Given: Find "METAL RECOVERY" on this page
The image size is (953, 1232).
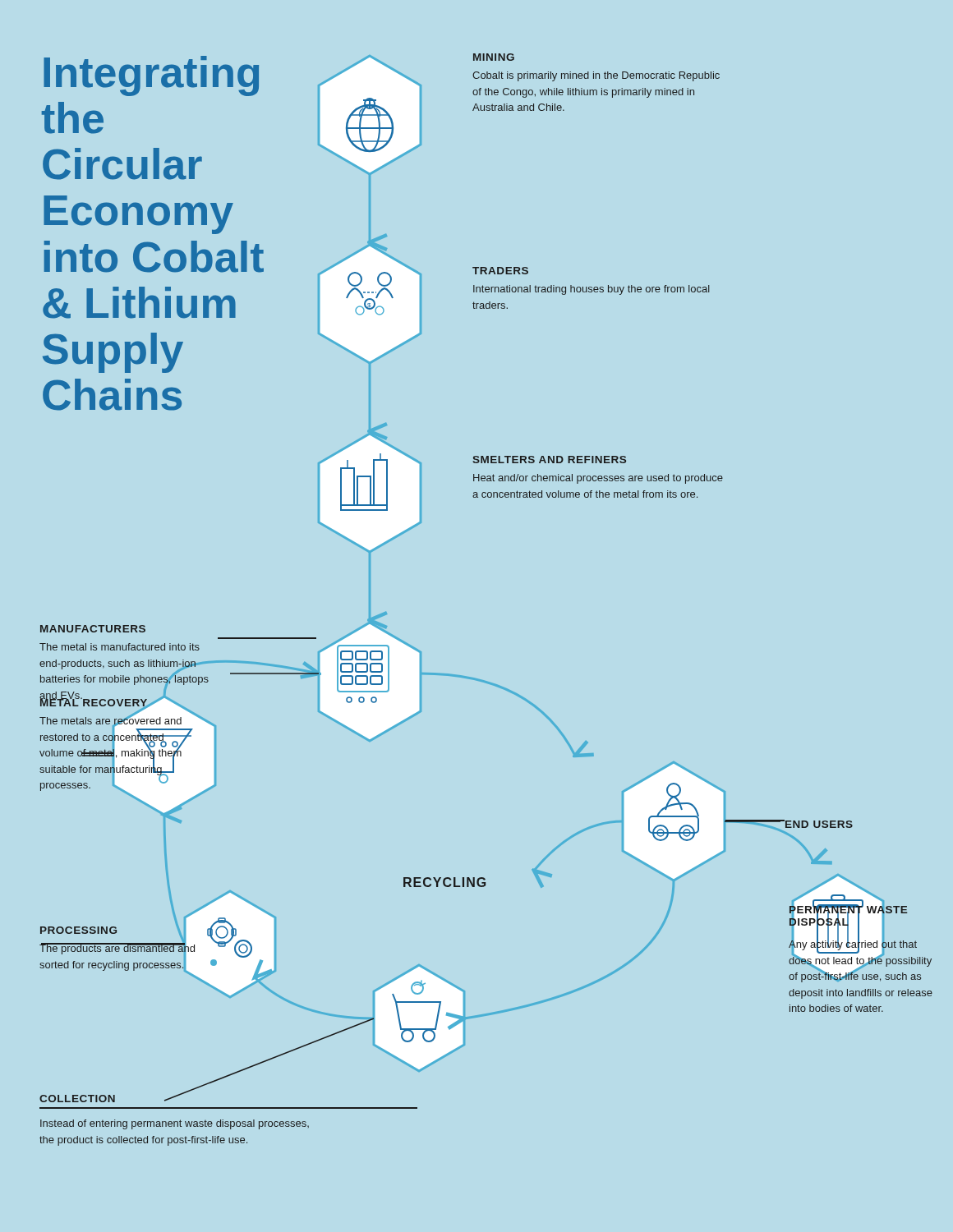Looking at the screenshot, I should pyautogui.click(x=94, y=703).
